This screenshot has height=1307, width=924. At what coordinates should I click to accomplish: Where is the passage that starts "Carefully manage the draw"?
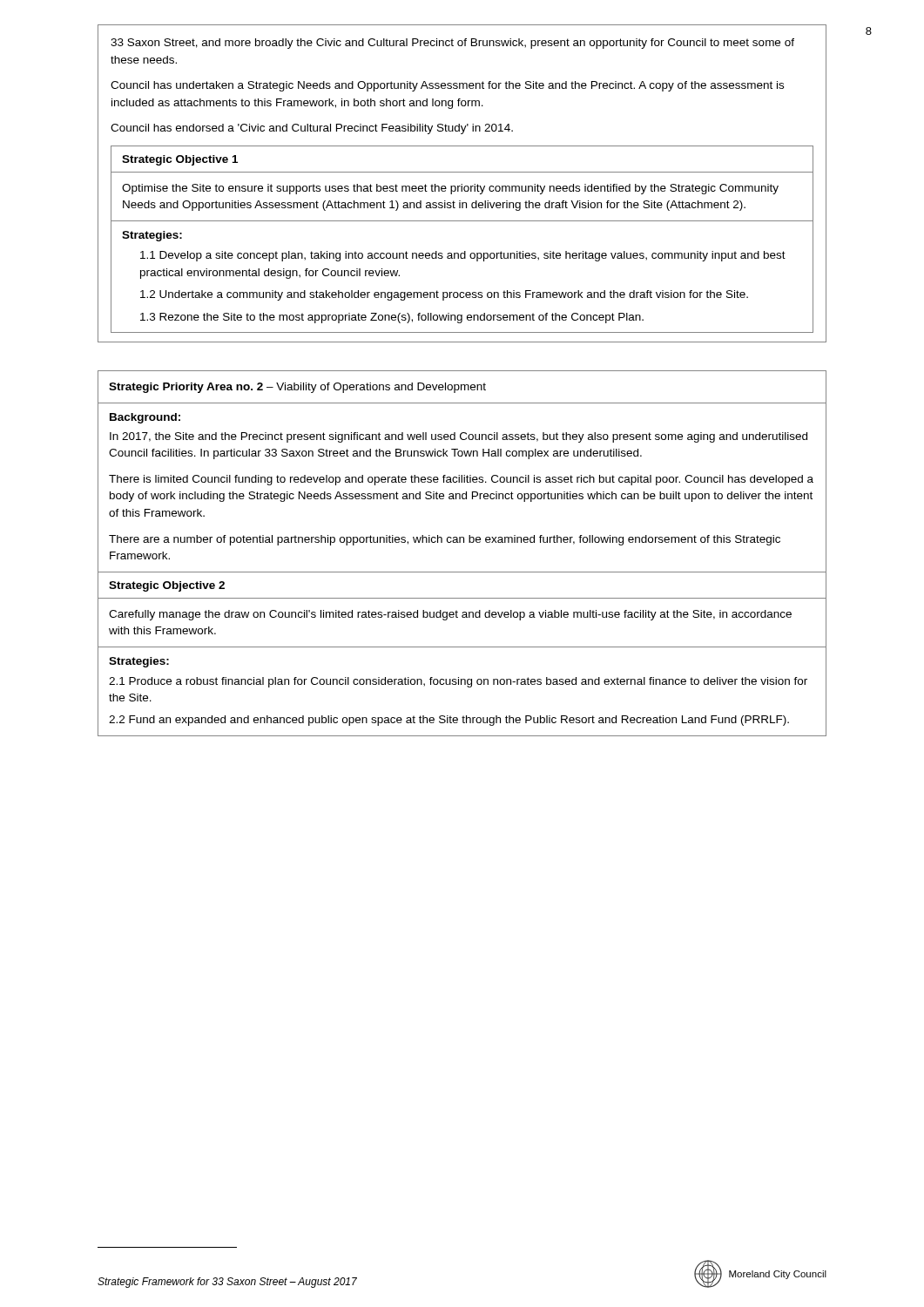click(450, 622)
